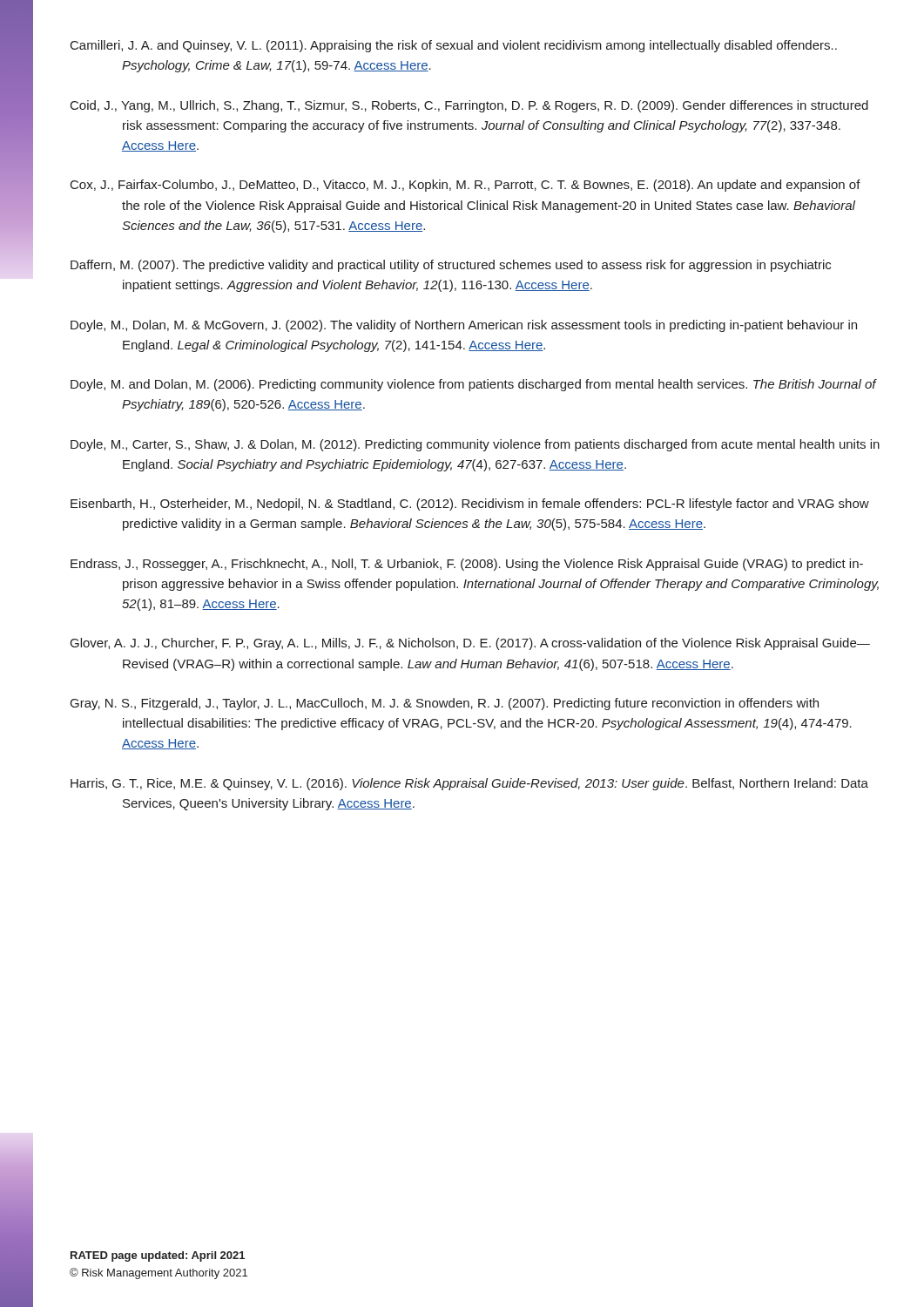Select the list item containing "Doyle, M., Carter, S.,"
This screenshot has height=1307, width=924.
tap(475, 454)
